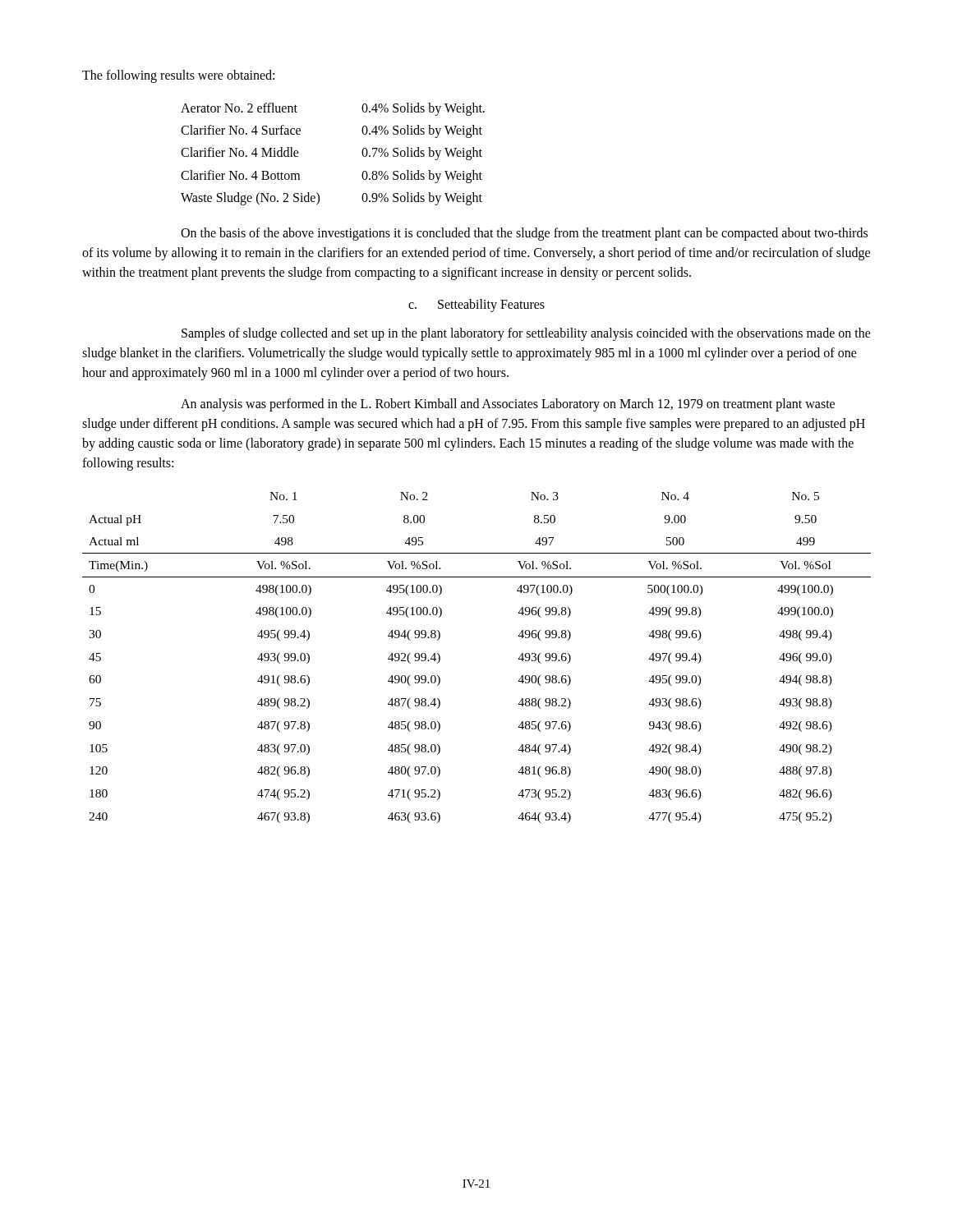This screenshot has height=1232, width=953.
Task: Select the list item with the text "0.8% Solids by Weight"
Action: (x=422, y=175)
